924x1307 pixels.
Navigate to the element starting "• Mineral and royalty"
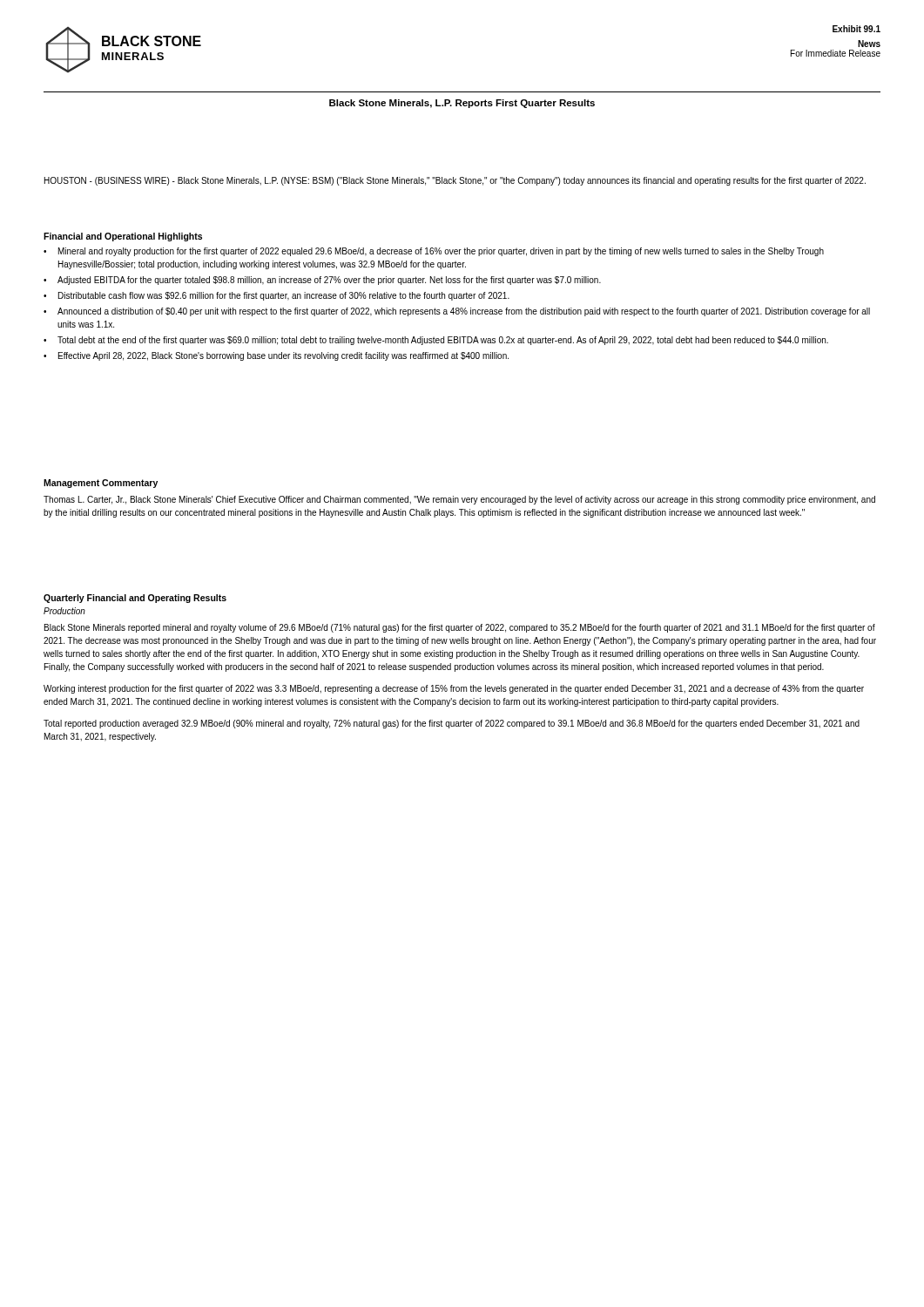(462, 258)
